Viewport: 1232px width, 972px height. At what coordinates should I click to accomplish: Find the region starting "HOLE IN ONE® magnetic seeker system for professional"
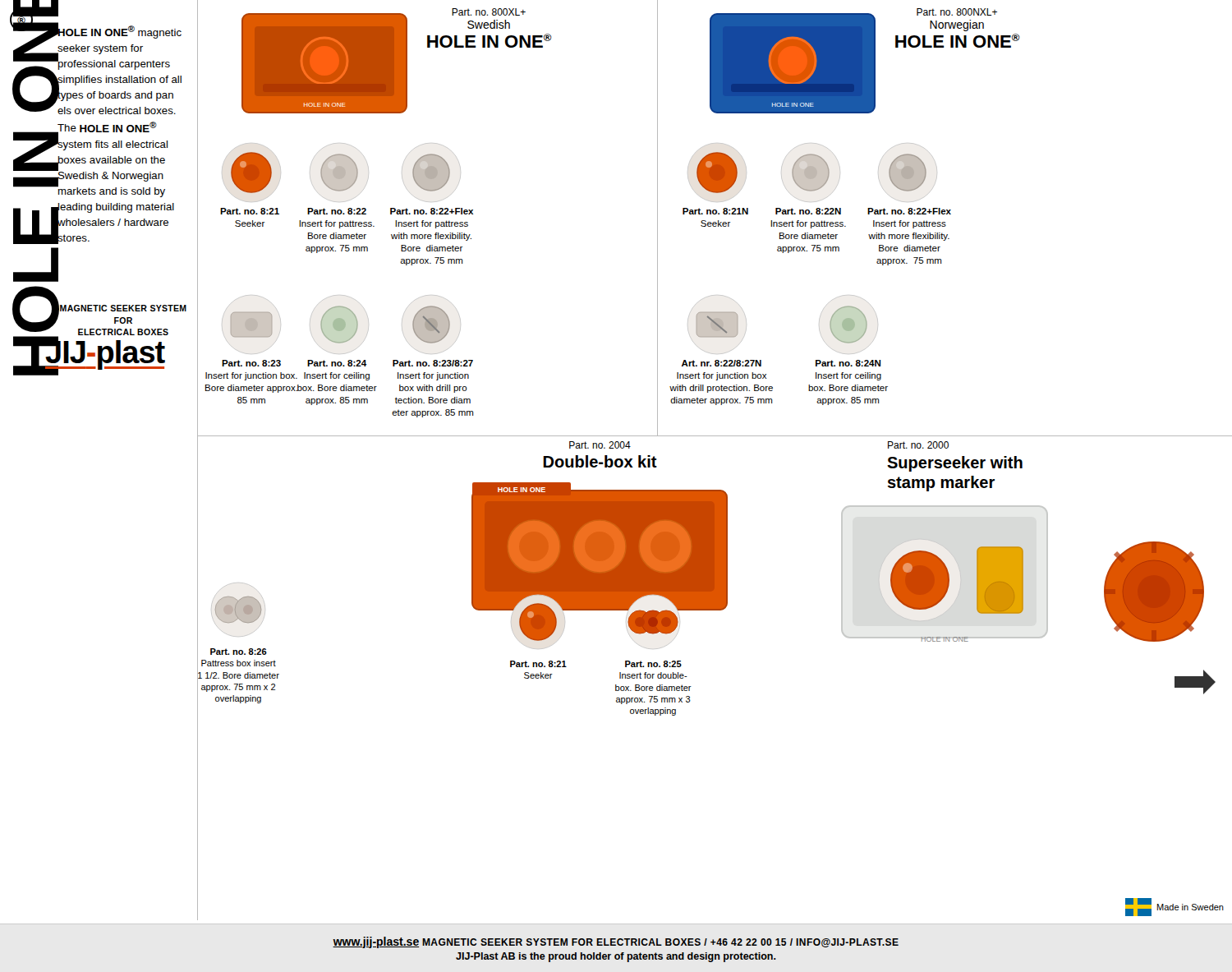click(x=120, y=134)
